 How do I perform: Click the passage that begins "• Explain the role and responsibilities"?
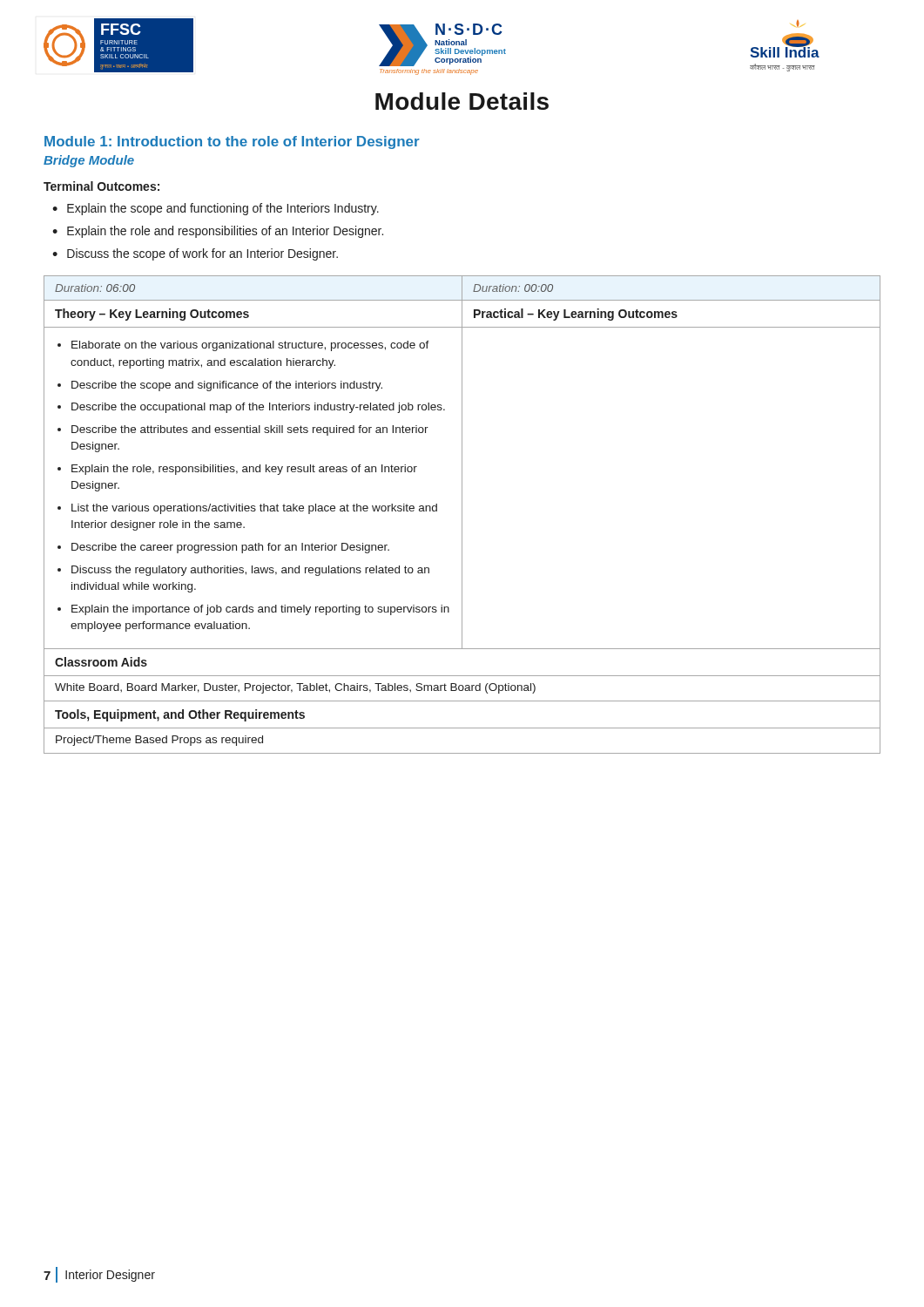click(218, 232)
